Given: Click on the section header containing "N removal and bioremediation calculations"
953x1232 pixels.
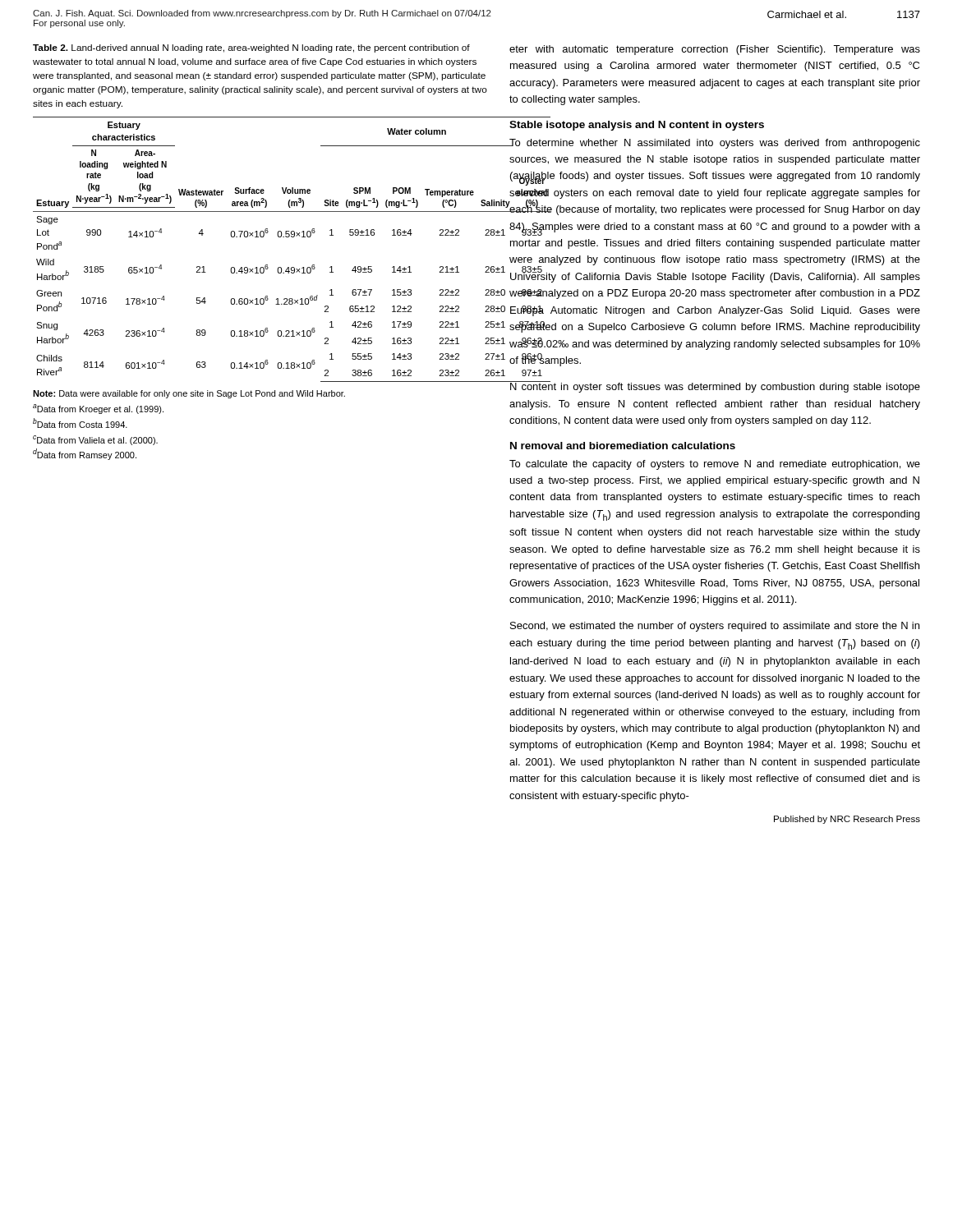Looking at the screenshot, I should [x=622, y=445].
